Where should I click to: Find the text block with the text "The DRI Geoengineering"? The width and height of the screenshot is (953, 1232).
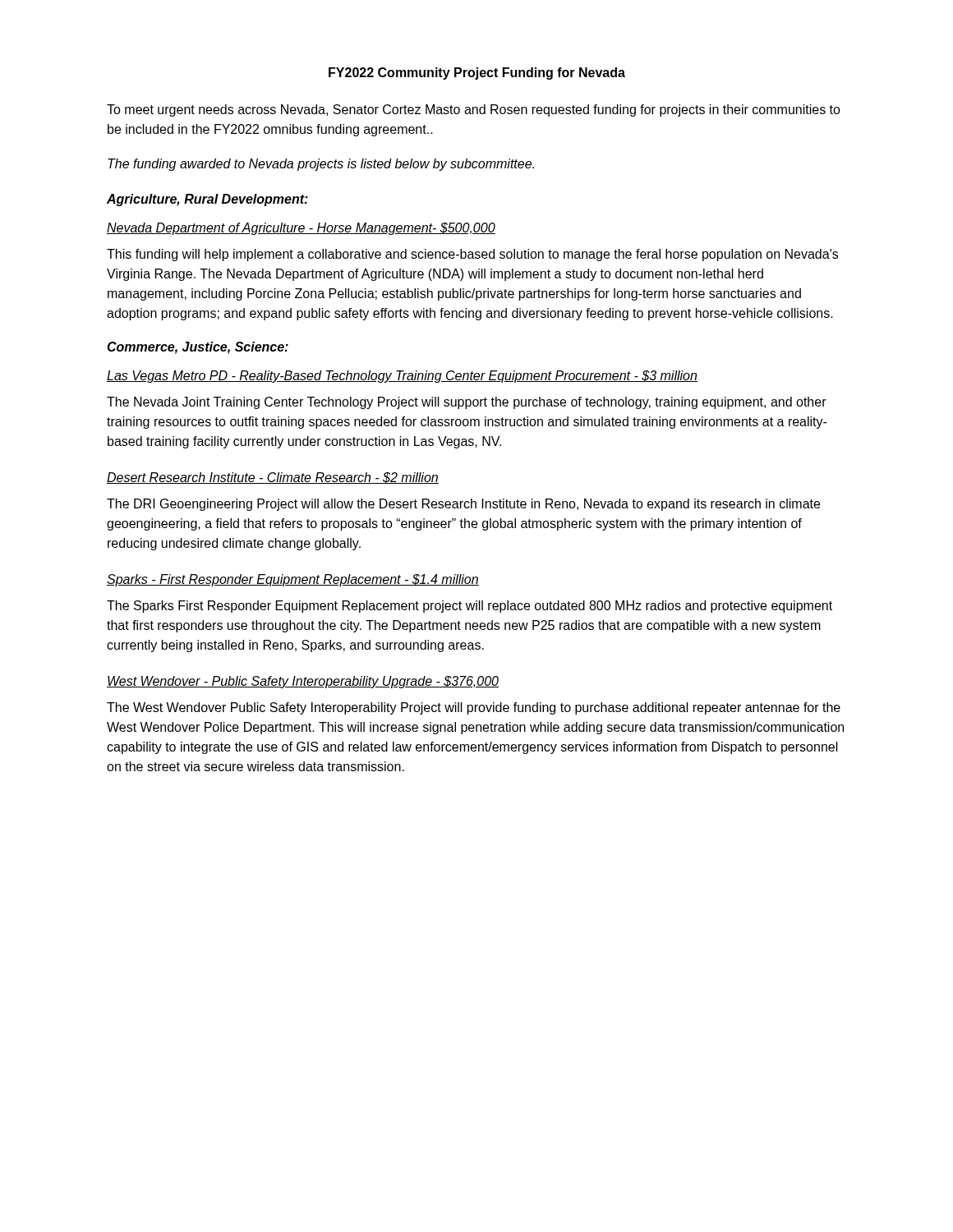(464, 524)
